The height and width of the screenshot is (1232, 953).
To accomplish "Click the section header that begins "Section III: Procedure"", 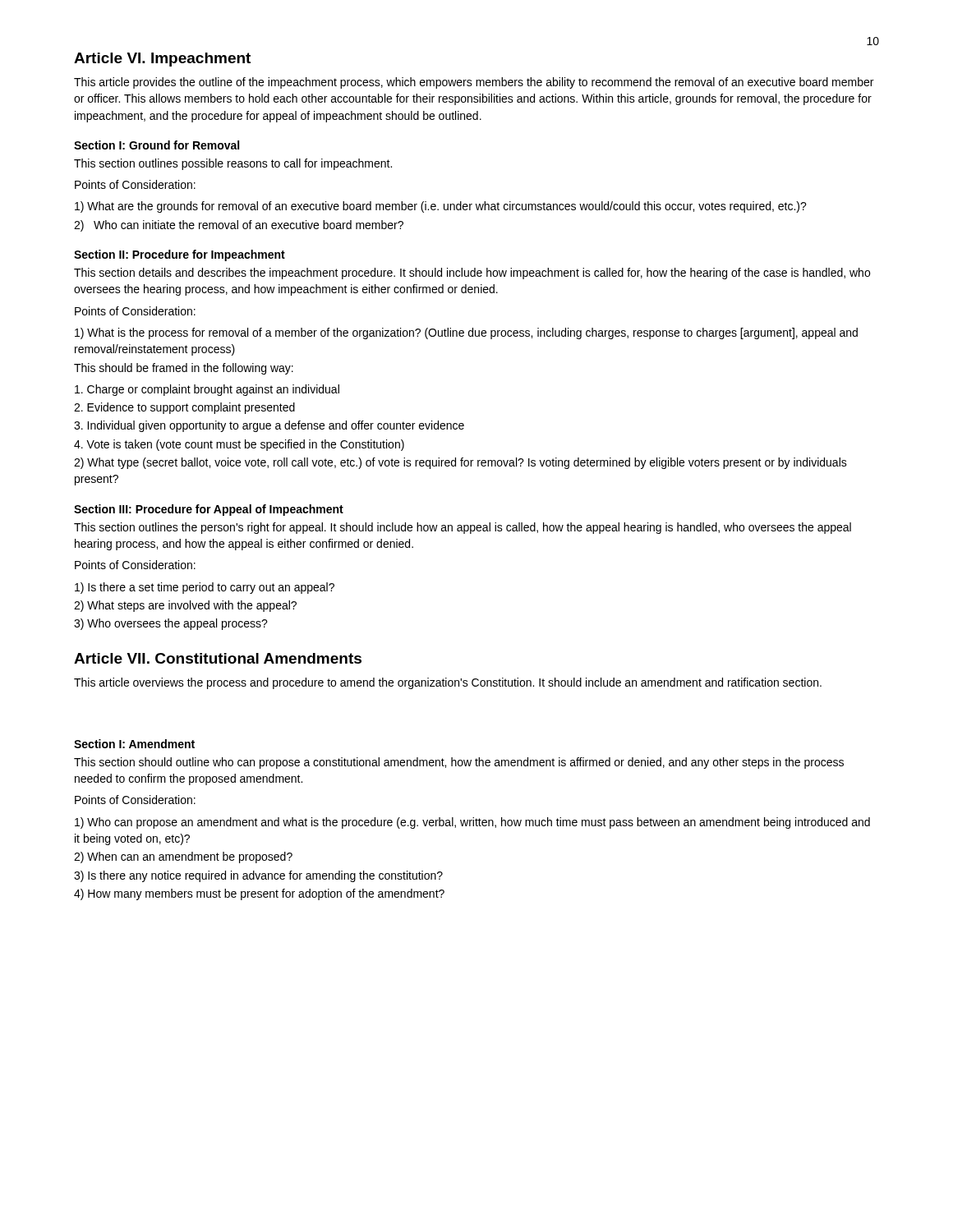I will (x=209, y=510).
